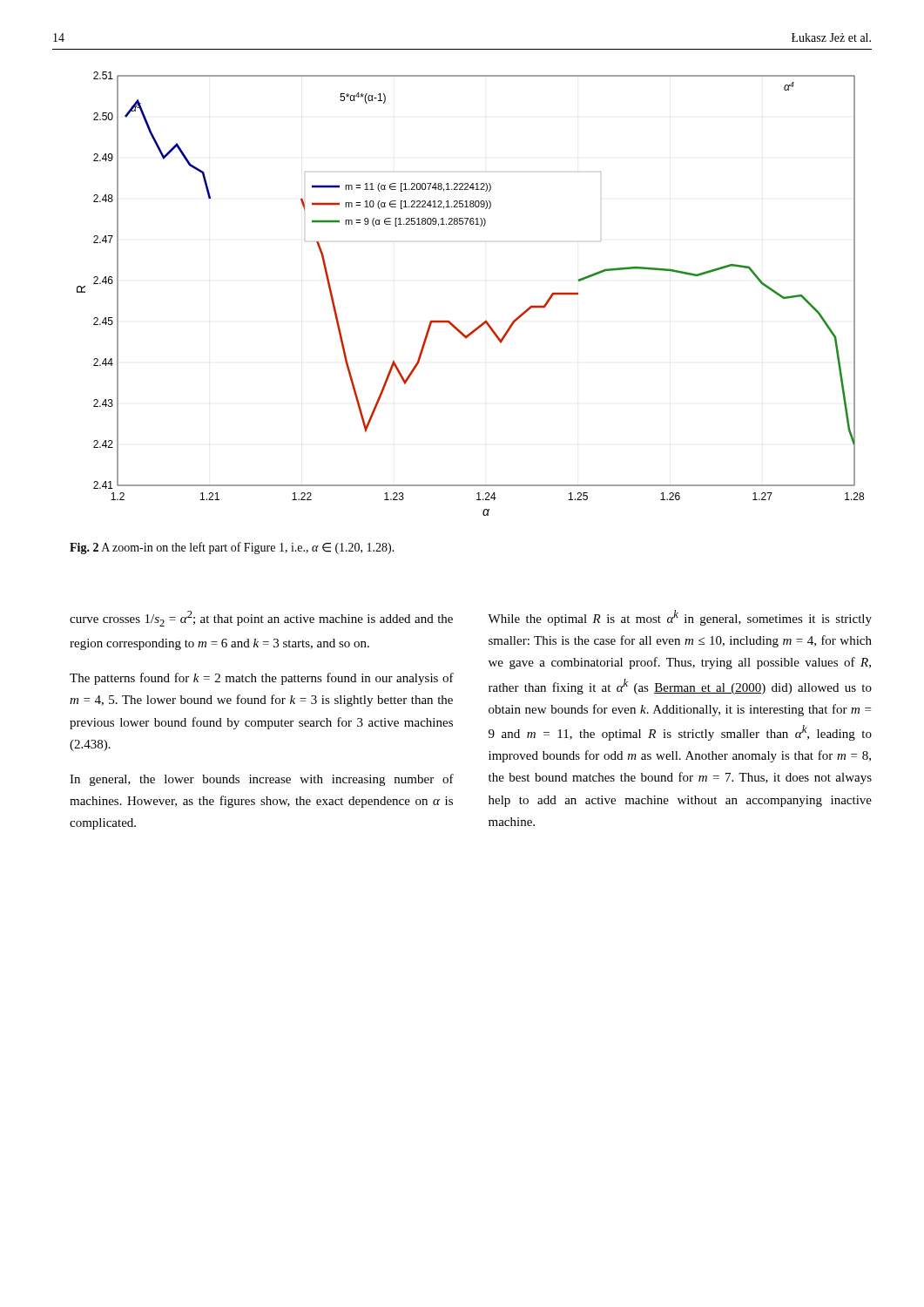Point to the block beginning "curve crosses 1/s2 = α2; at that point"
Viewport: 924px width, 1307px height.
point(261,720)
